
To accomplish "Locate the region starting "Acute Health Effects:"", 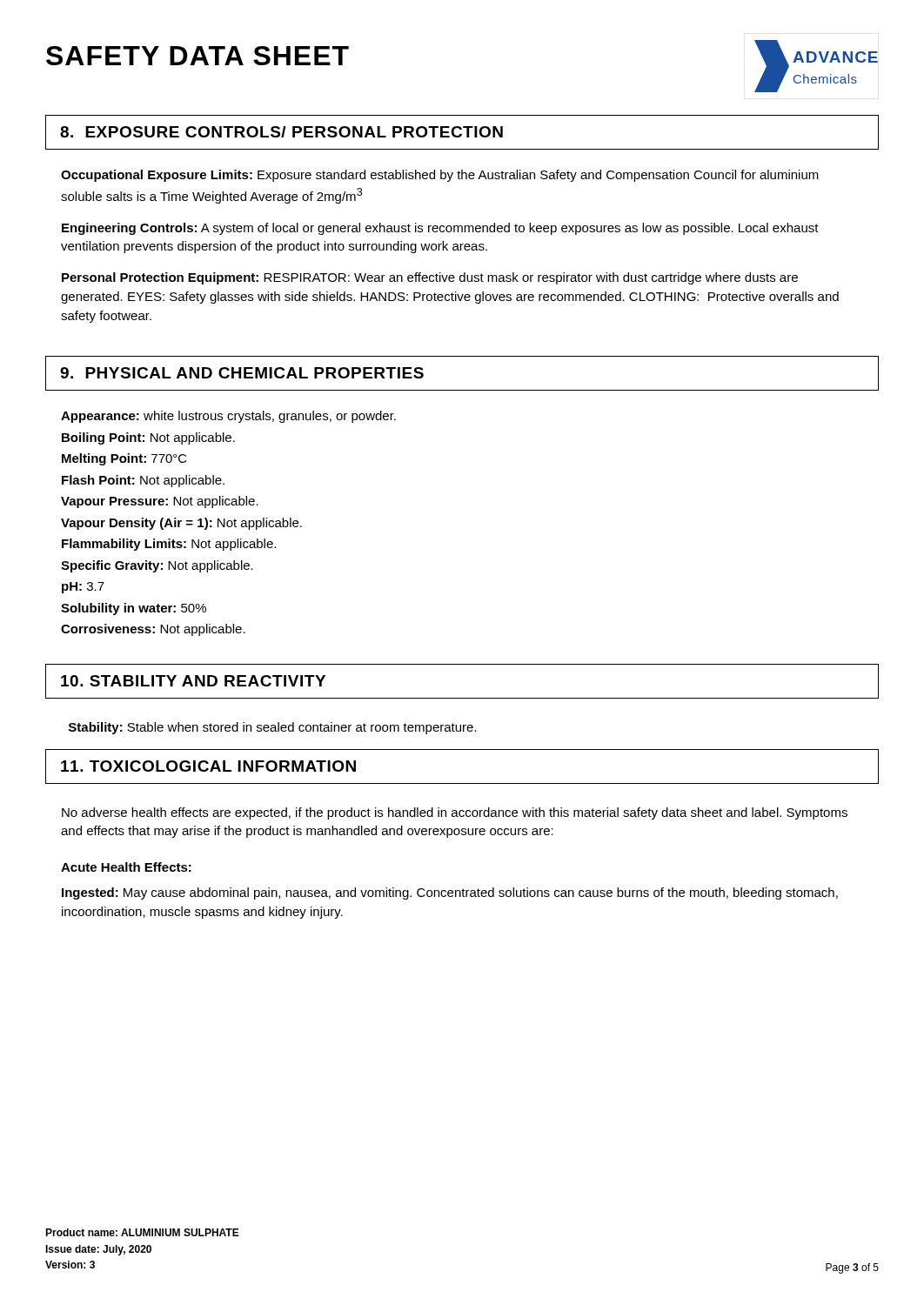I will point(127,867).
